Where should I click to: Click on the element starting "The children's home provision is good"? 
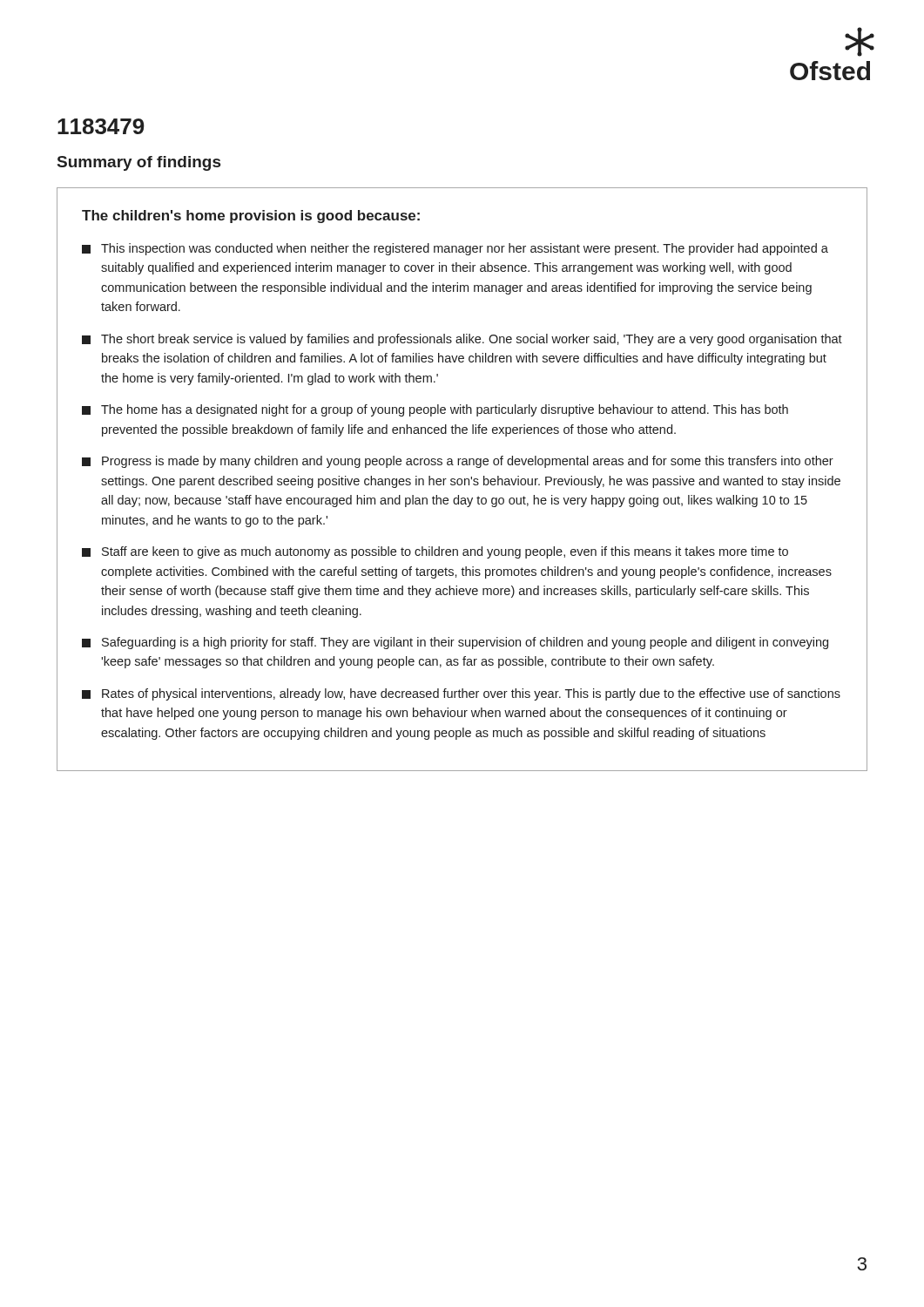[251, 216]
